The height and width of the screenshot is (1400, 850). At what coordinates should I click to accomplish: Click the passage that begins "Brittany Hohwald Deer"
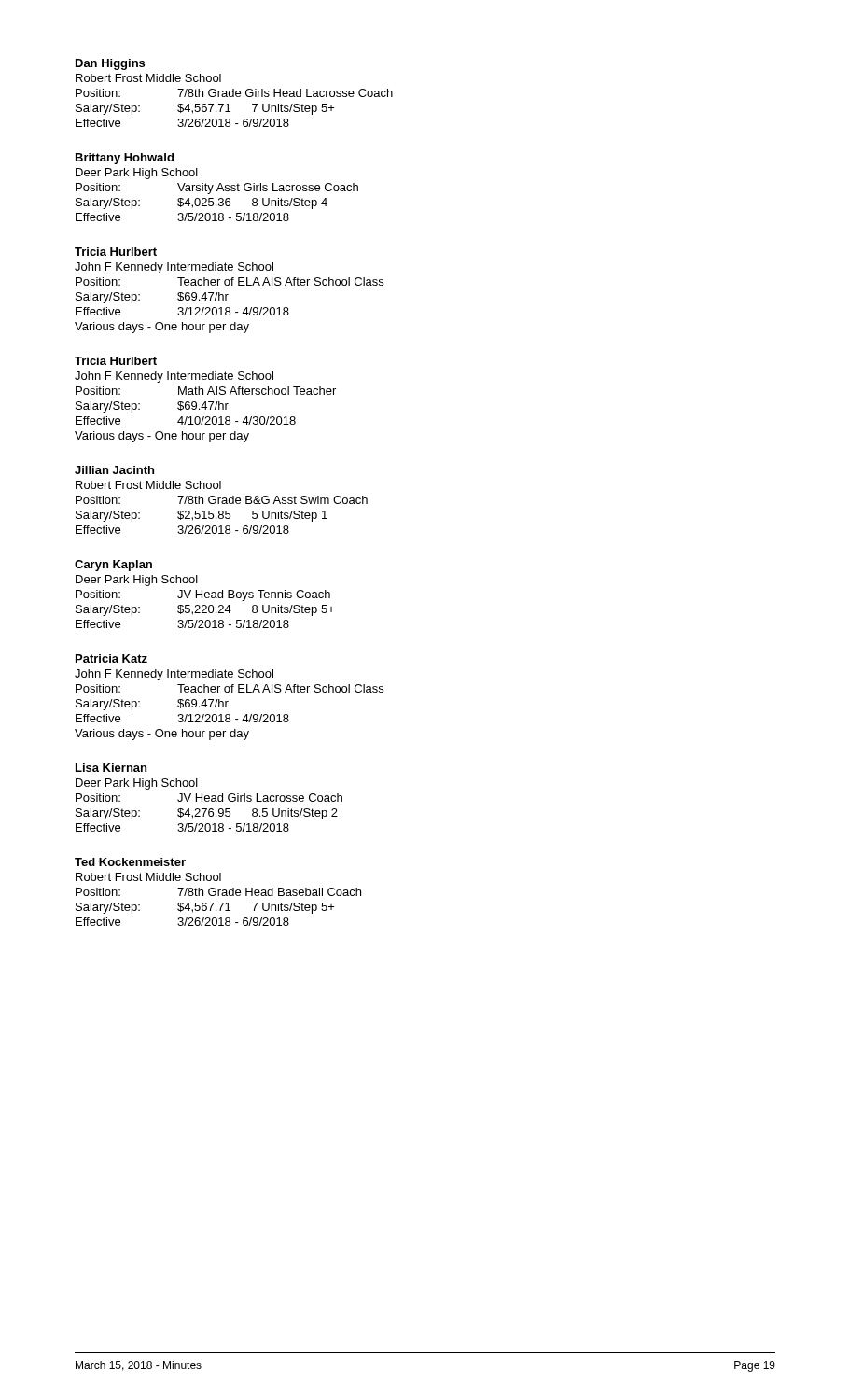(125, 159)
